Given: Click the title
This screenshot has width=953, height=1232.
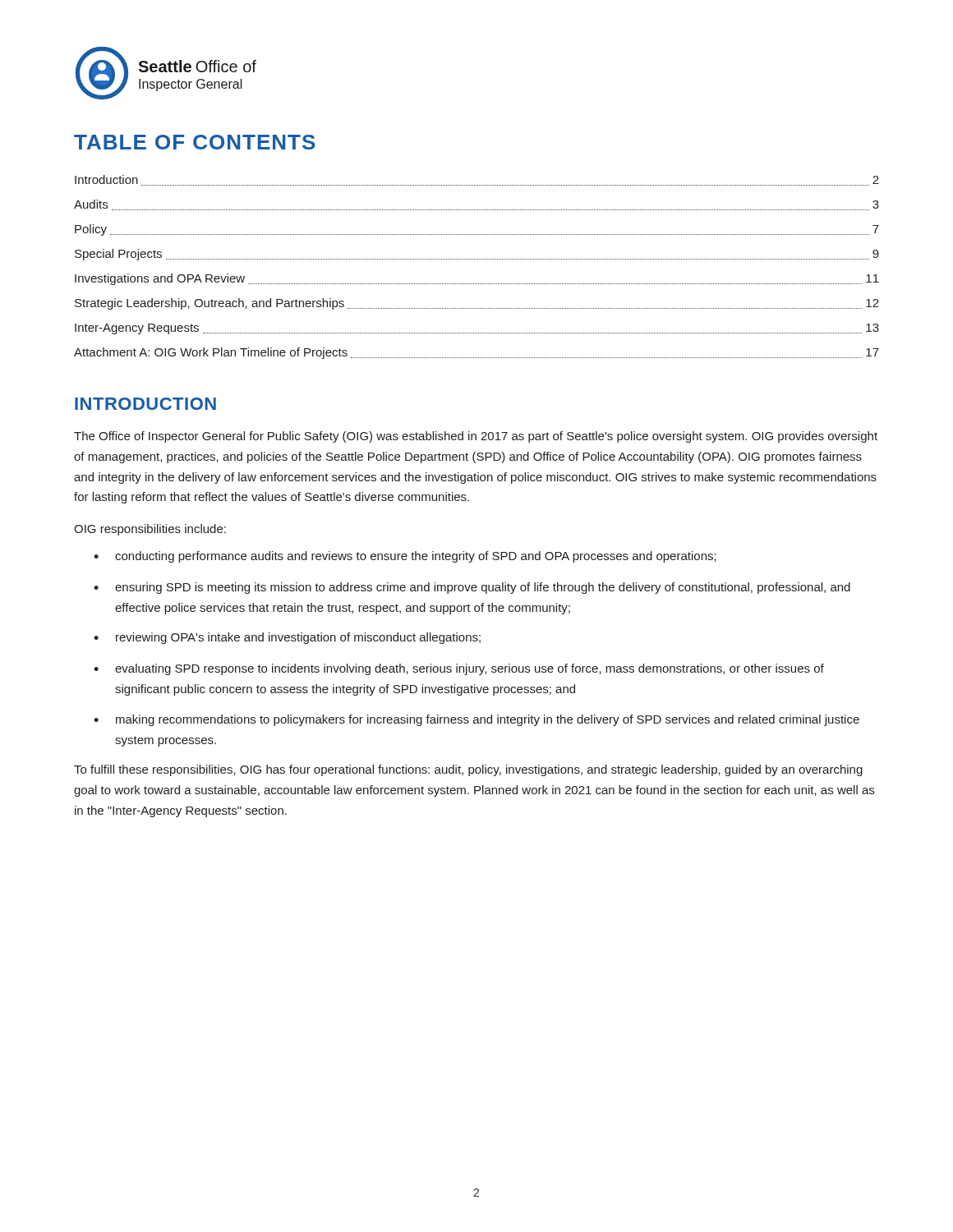Looking at the screenshot, I should (195, 142).
